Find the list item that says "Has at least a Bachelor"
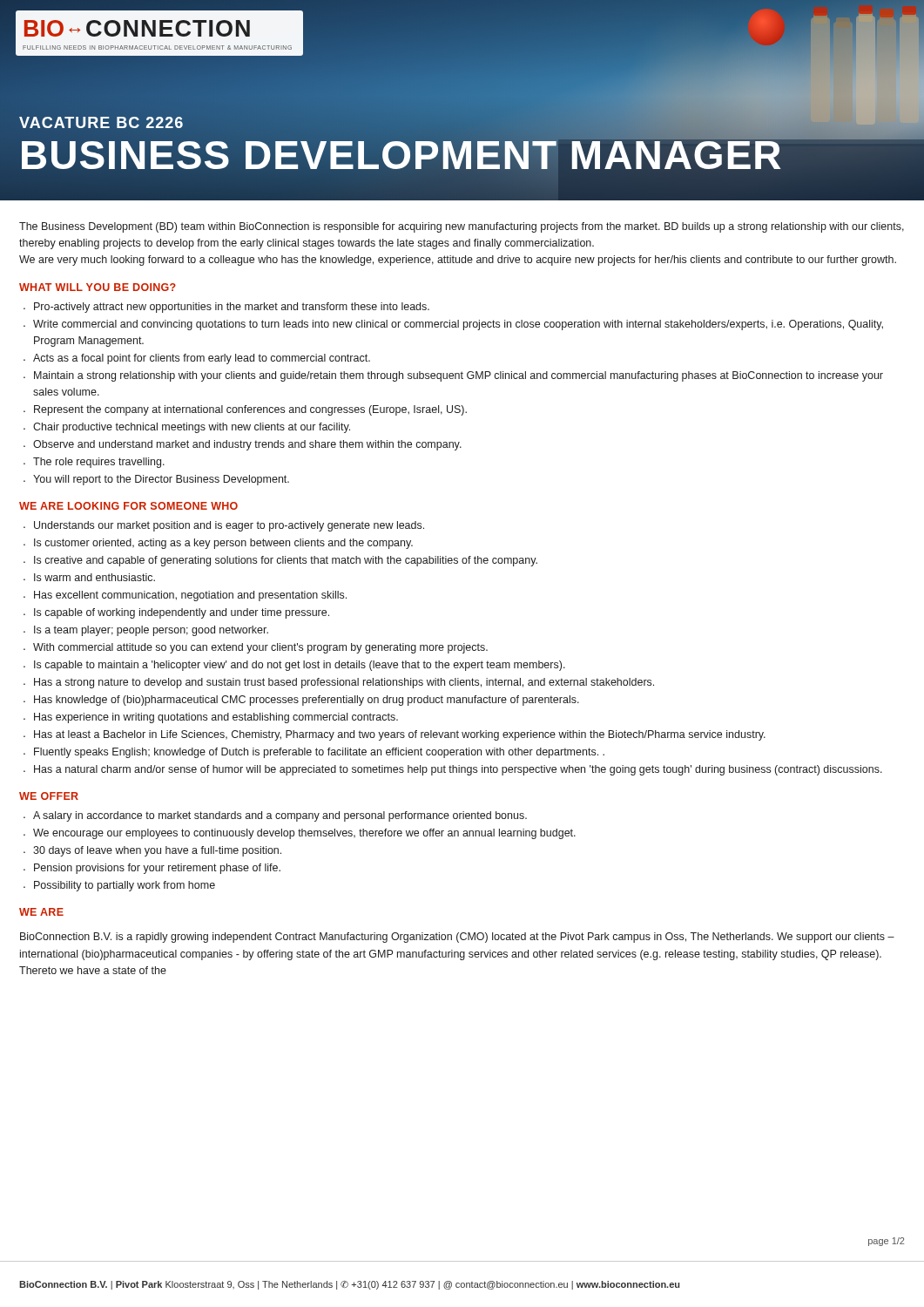 point(400,734)
